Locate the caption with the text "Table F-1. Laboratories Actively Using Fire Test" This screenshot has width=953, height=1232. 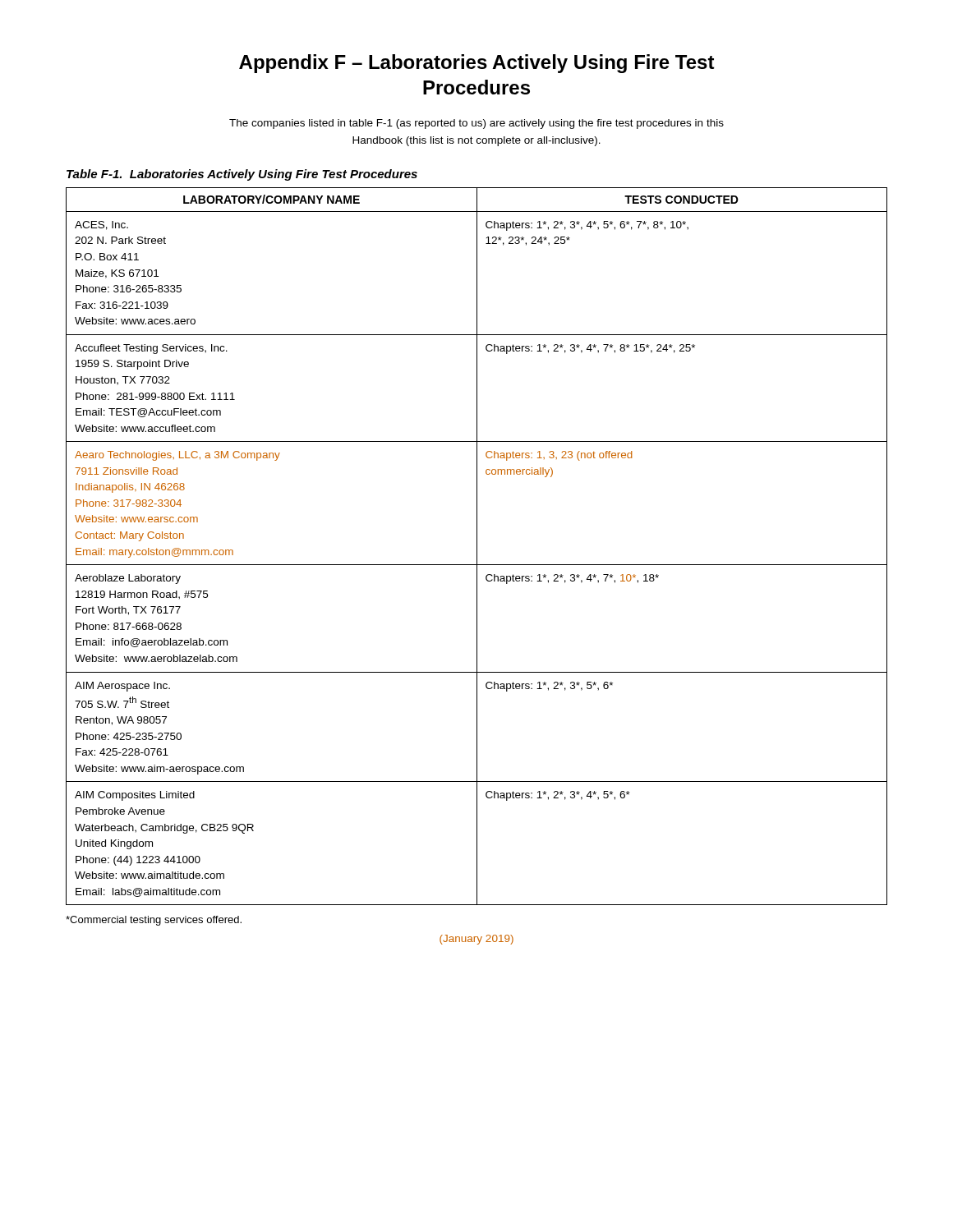[242, 174]
